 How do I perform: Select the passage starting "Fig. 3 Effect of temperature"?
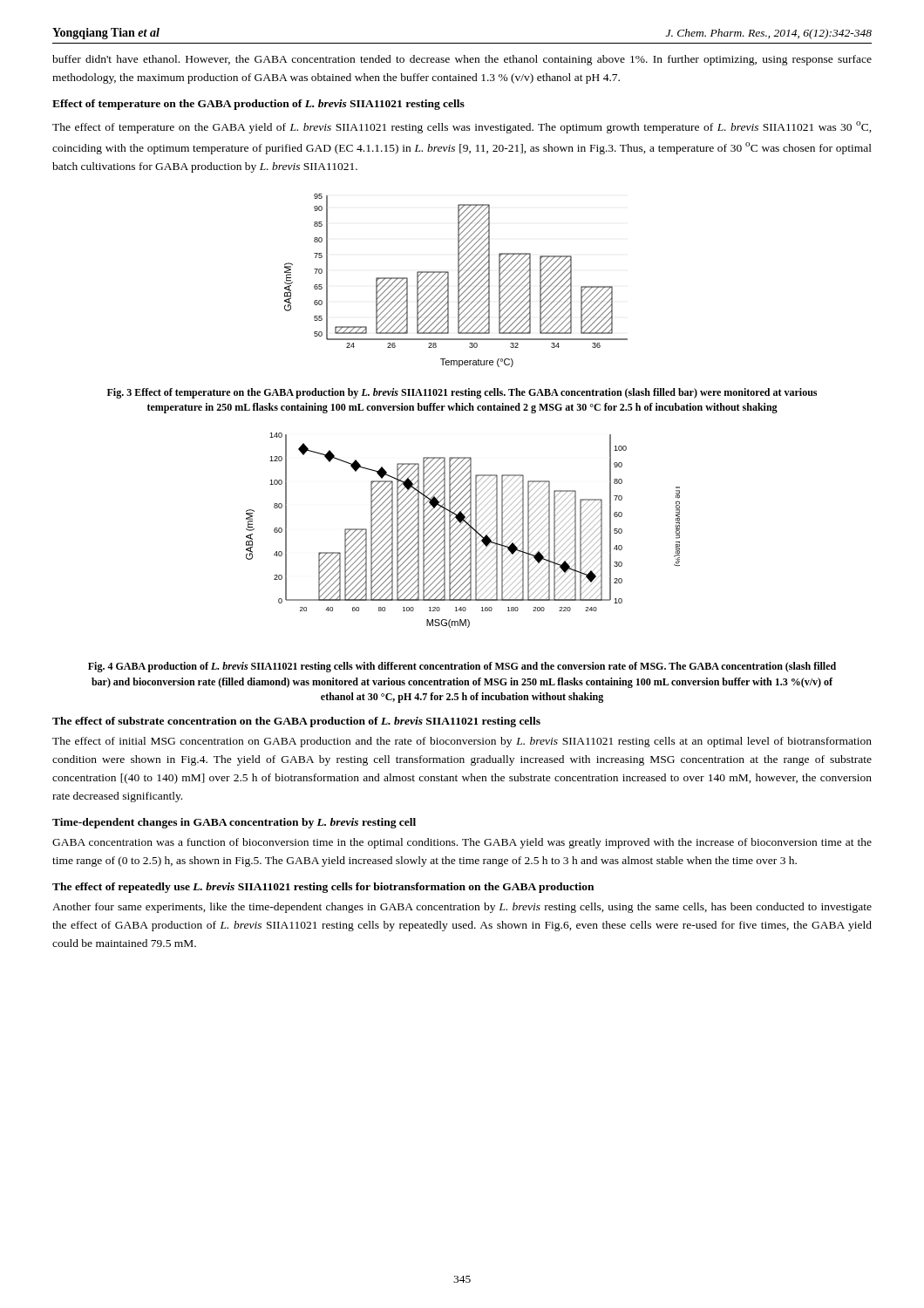coord(462,400)
